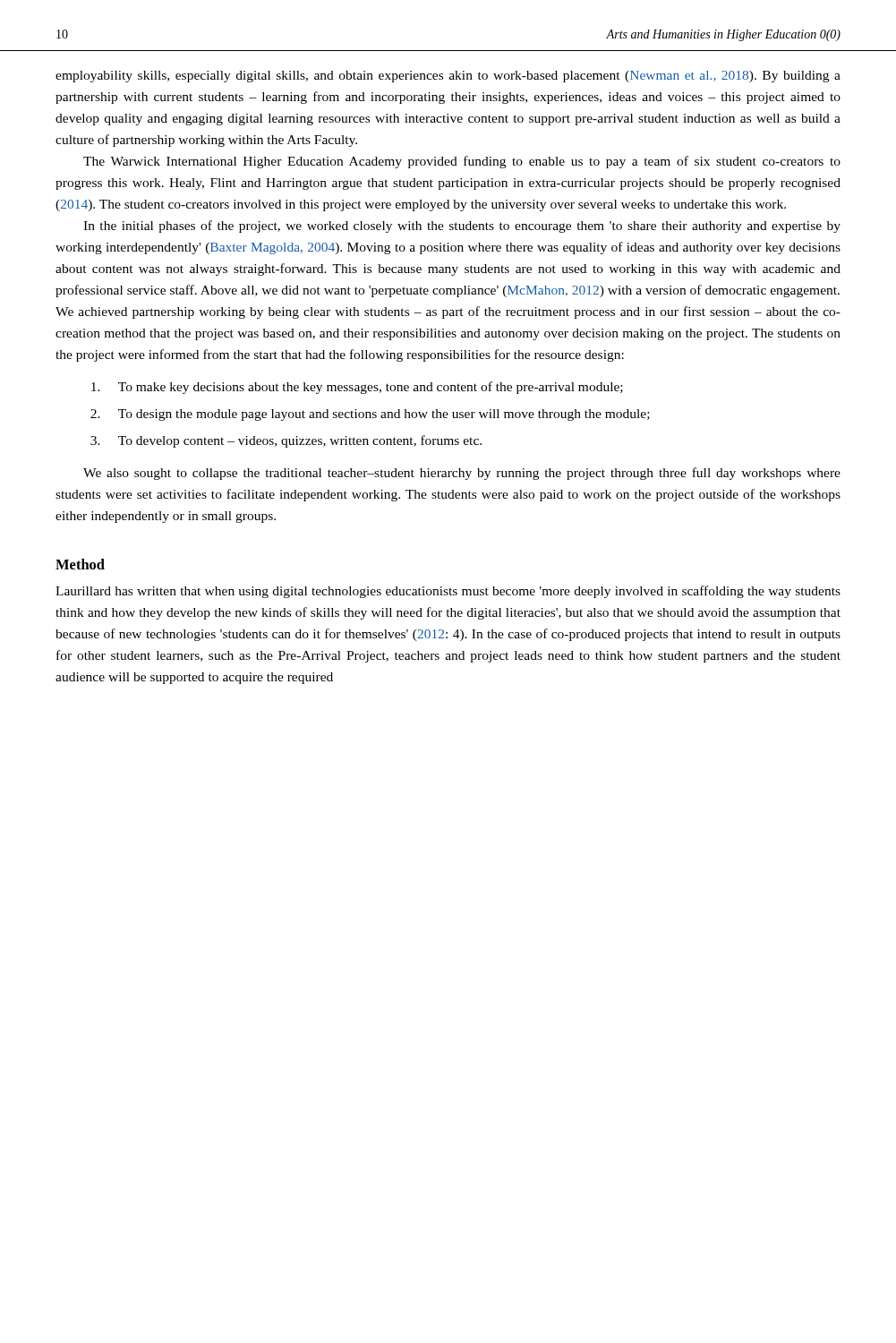This screenshot has width=896, height=1343.
Task: Select the passage starting "Laurillard has written that when using digital technologies"
Action: click(448, 634)
